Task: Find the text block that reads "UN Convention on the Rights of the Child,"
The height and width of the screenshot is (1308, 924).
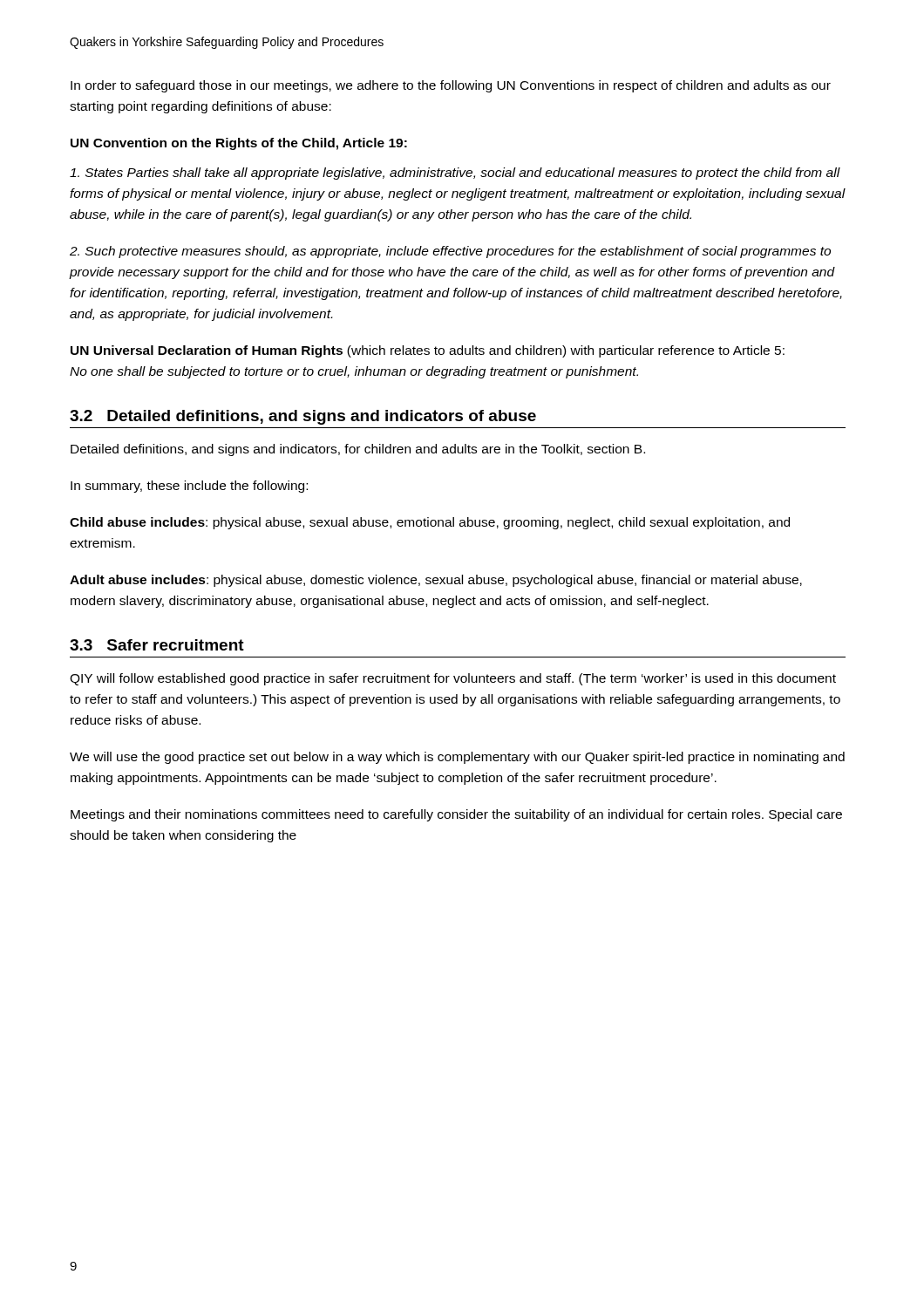Action: [458, 179]
